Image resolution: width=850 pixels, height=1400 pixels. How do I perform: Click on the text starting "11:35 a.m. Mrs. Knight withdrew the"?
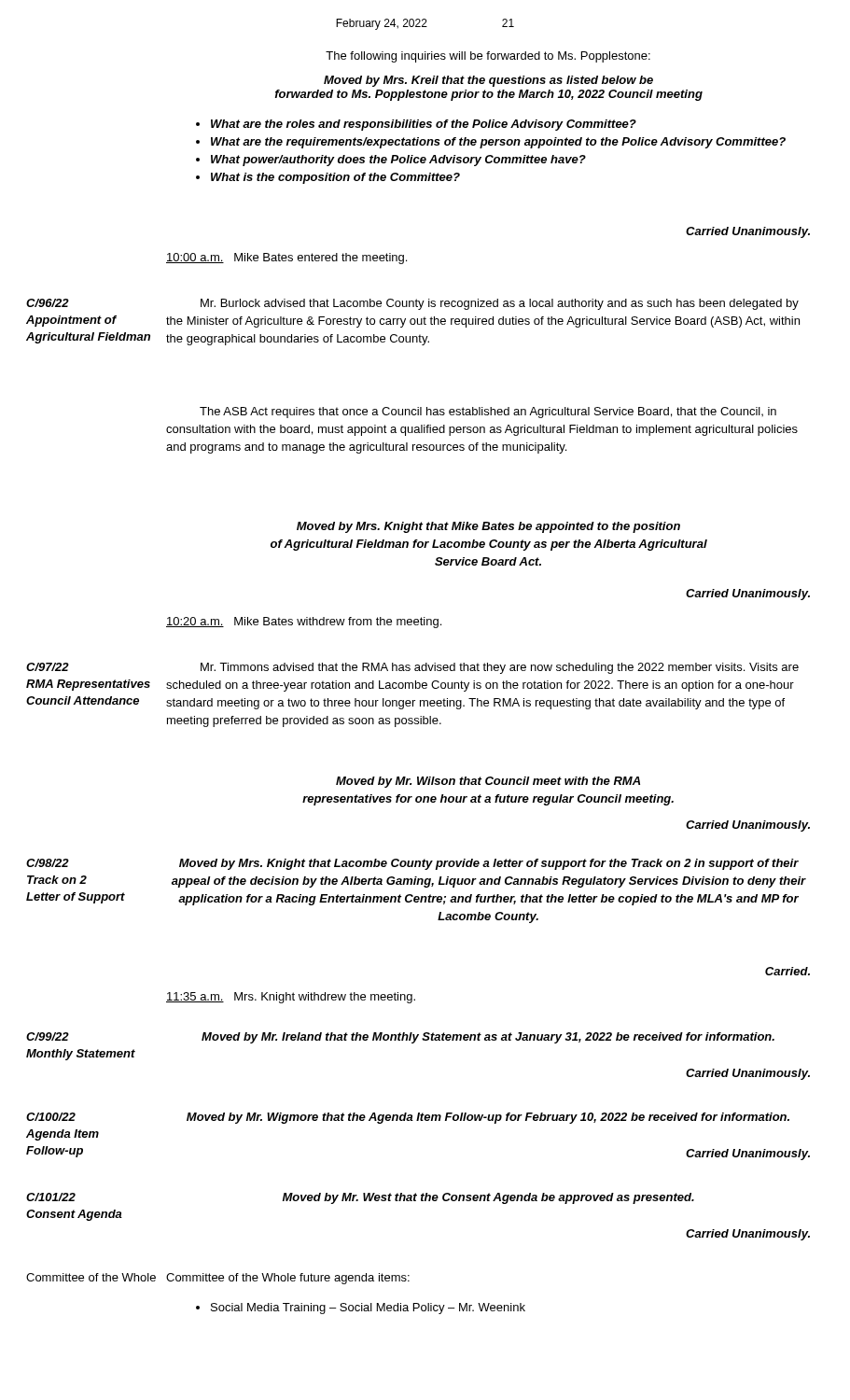click(x=291, y=996)
